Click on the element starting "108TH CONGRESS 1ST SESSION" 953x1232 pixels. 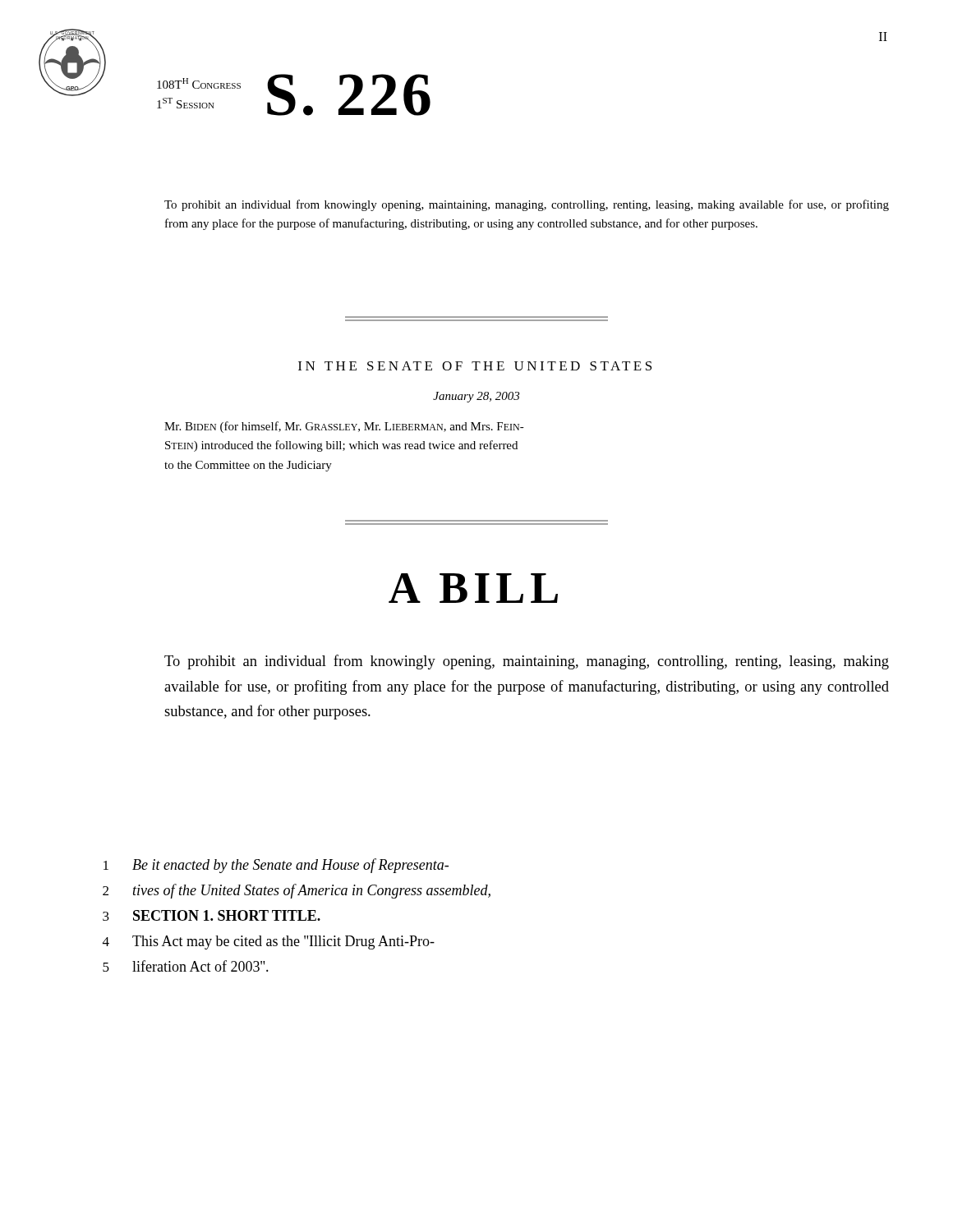[295, 94]
